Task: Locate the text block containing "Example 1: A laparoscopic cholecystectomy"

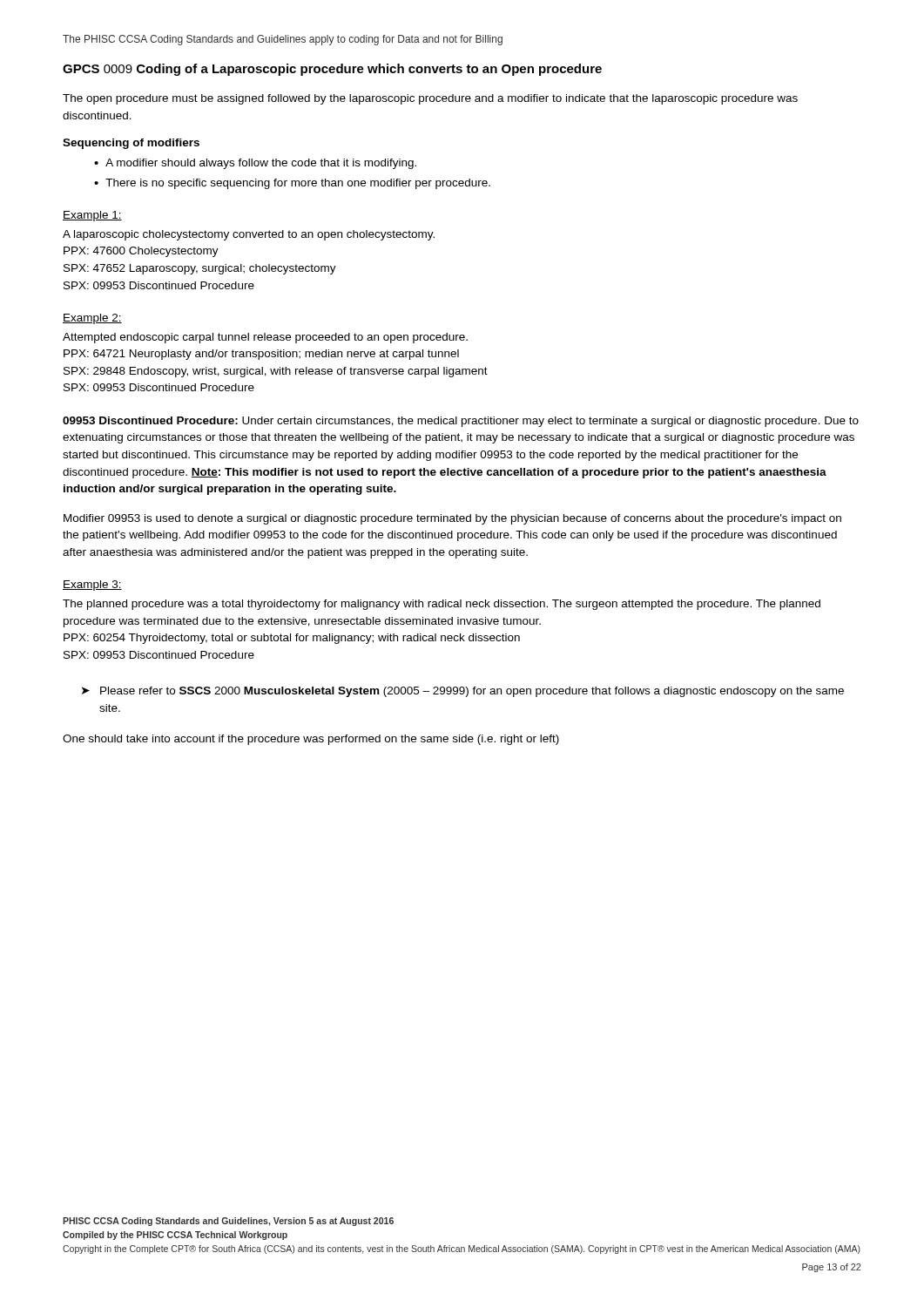Action: point(92,216)
